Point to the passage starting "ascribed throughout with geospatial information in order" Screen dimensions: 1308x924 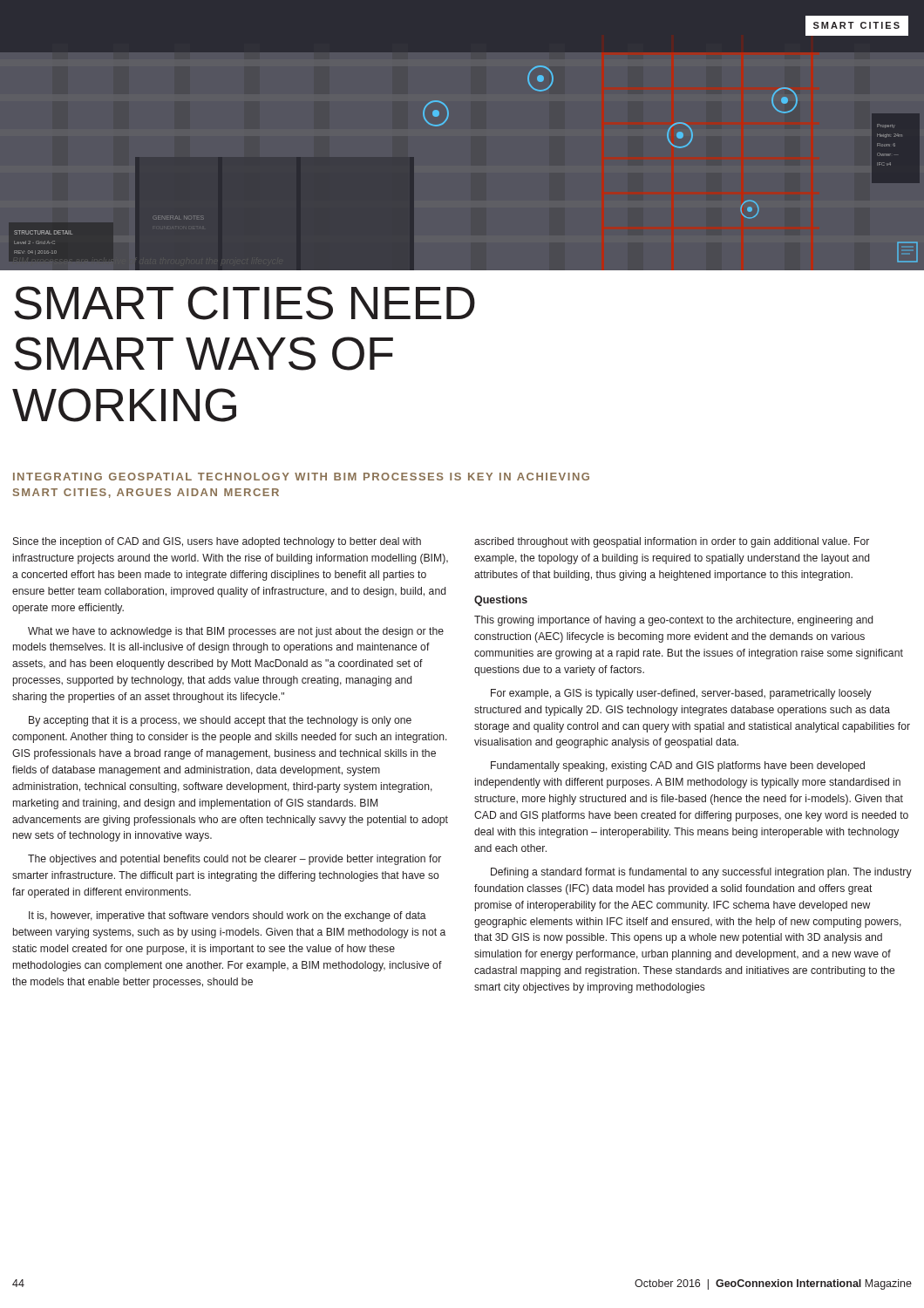click(693, 558)
